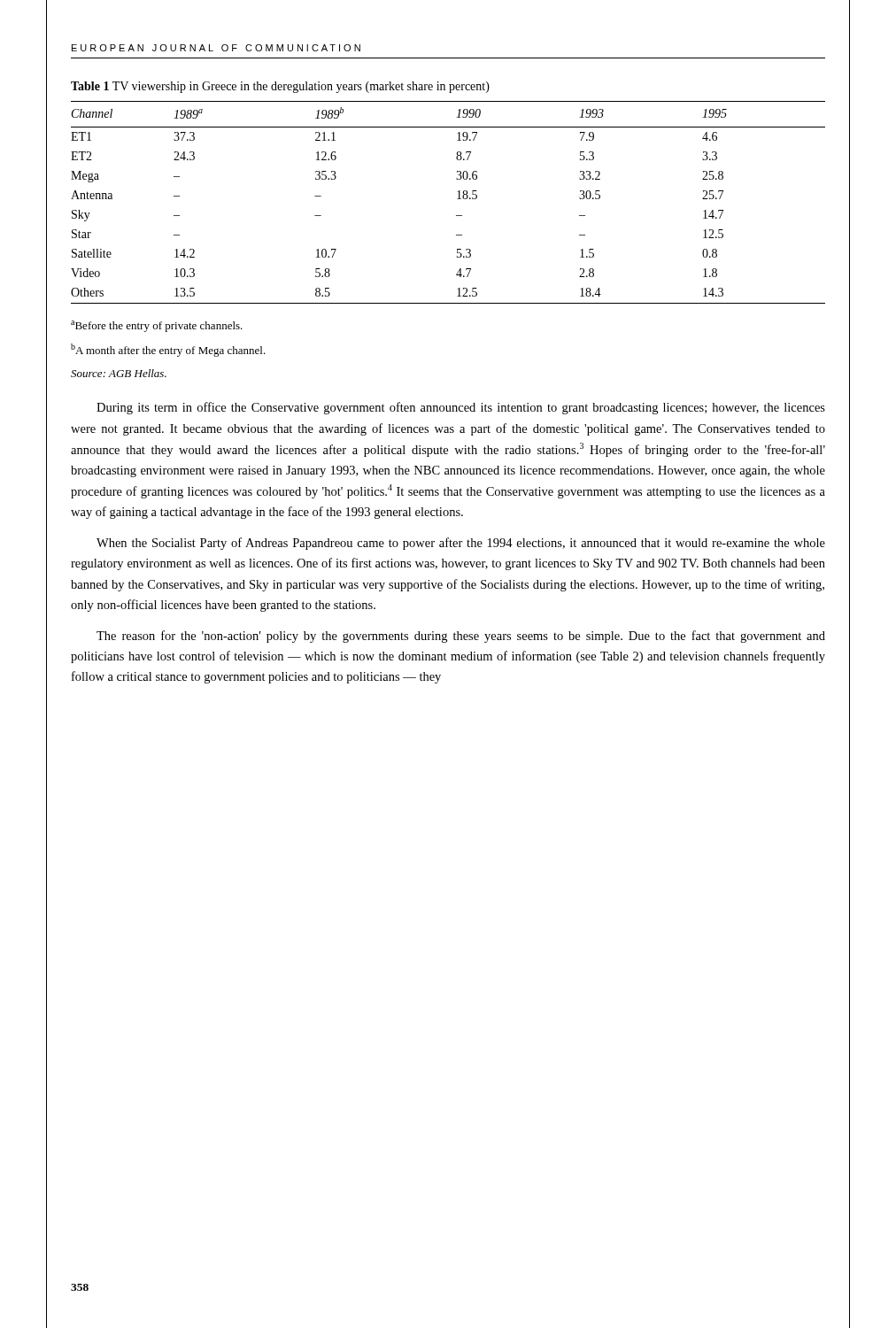Locate the table
Viewport: 896px width, 1328px height.
[x=448, y=205]
